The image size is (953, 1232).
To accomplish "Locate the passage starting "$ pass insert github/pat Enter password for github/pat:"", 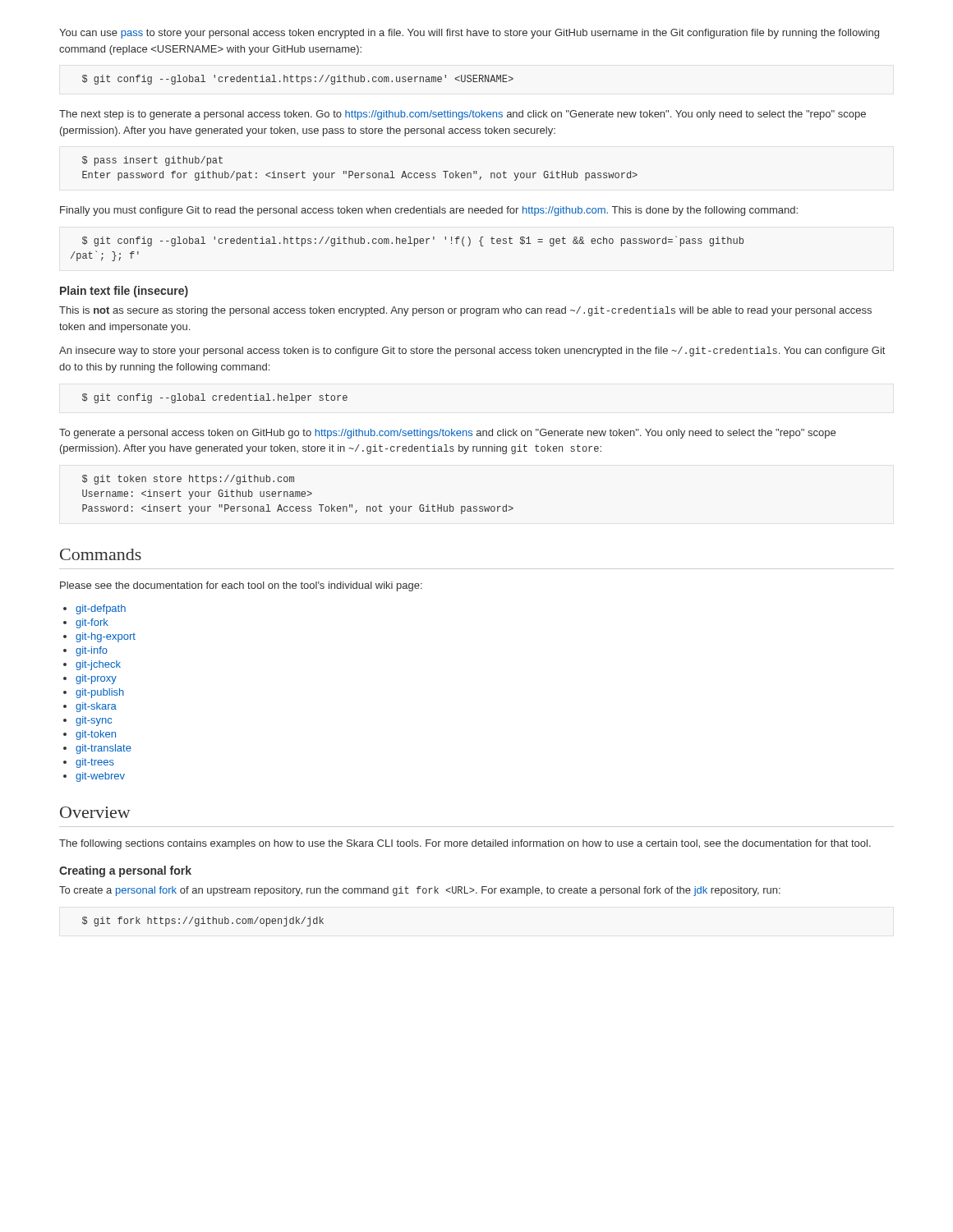I will coord(476,168).
